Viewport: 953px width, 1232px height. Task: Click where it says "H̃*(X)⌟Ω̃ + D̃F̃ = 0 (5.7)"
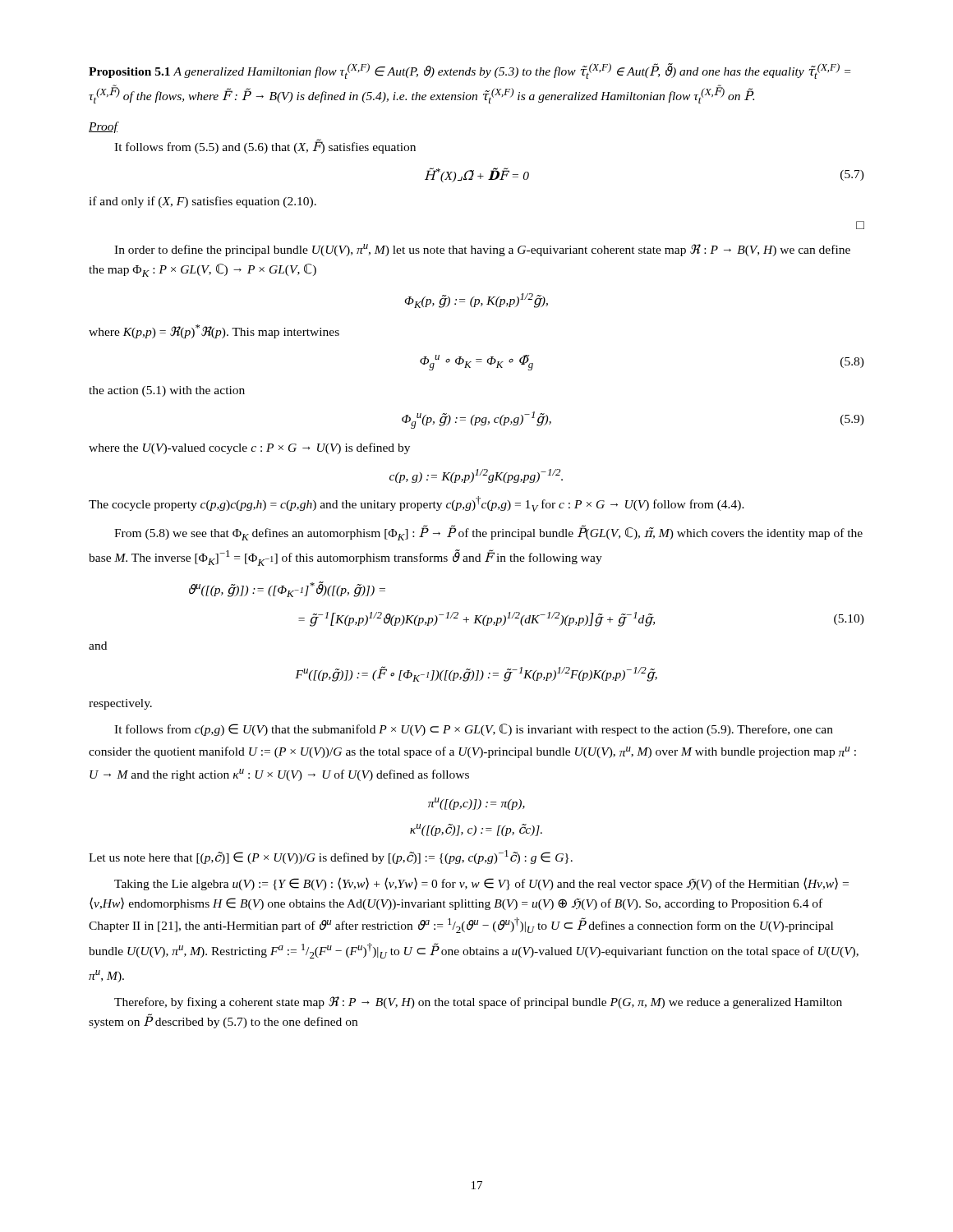476,174
